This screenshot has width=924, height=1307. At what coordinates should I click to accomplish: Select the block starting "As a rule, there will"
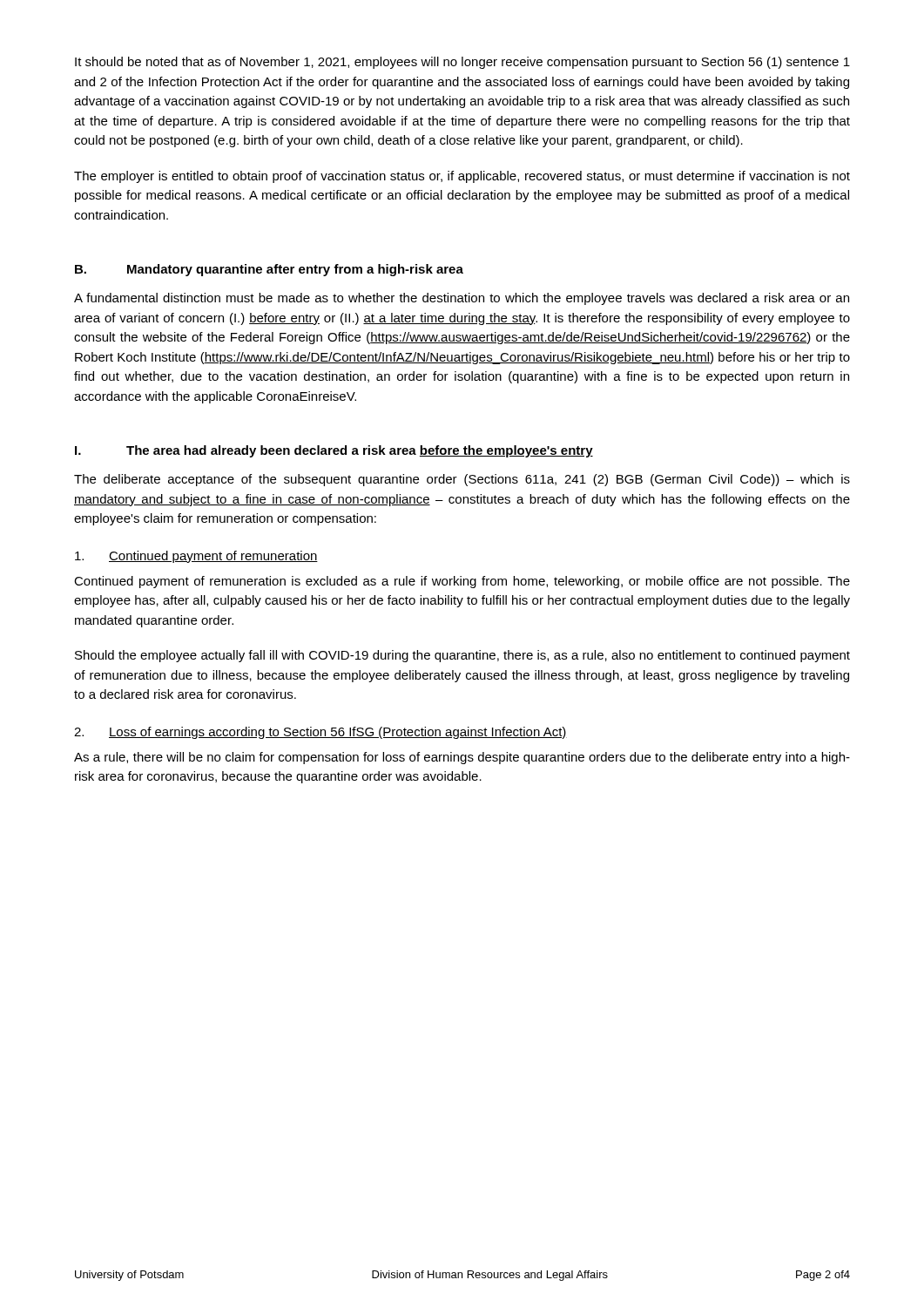tap(462, 766)
